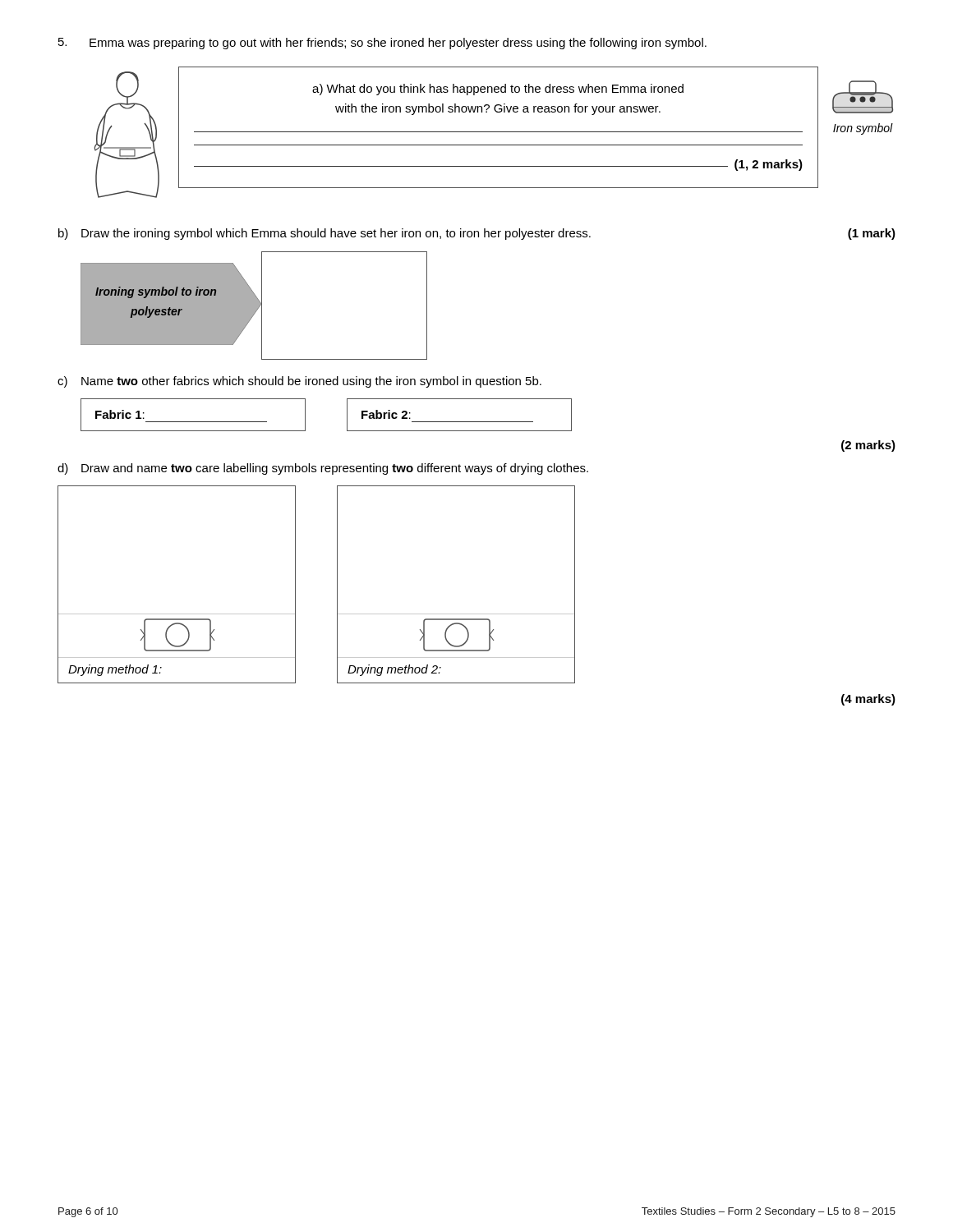This screenshot has height=1232, width=953.
Task: Locate the text block containing "d) Draw and name"
Action: 323,469
